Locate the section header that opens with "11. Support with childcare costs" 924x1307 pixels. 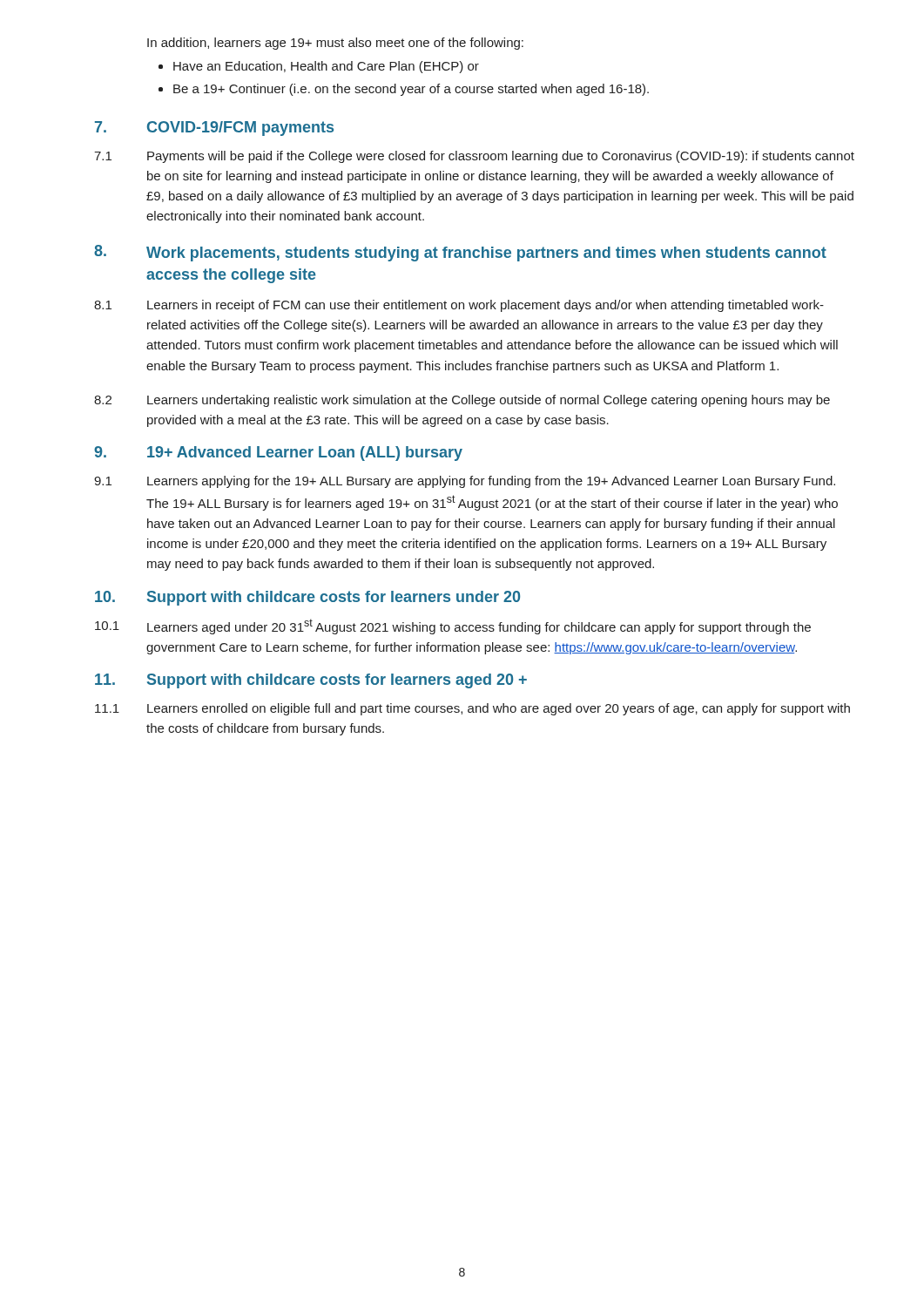tap(311, 680)
